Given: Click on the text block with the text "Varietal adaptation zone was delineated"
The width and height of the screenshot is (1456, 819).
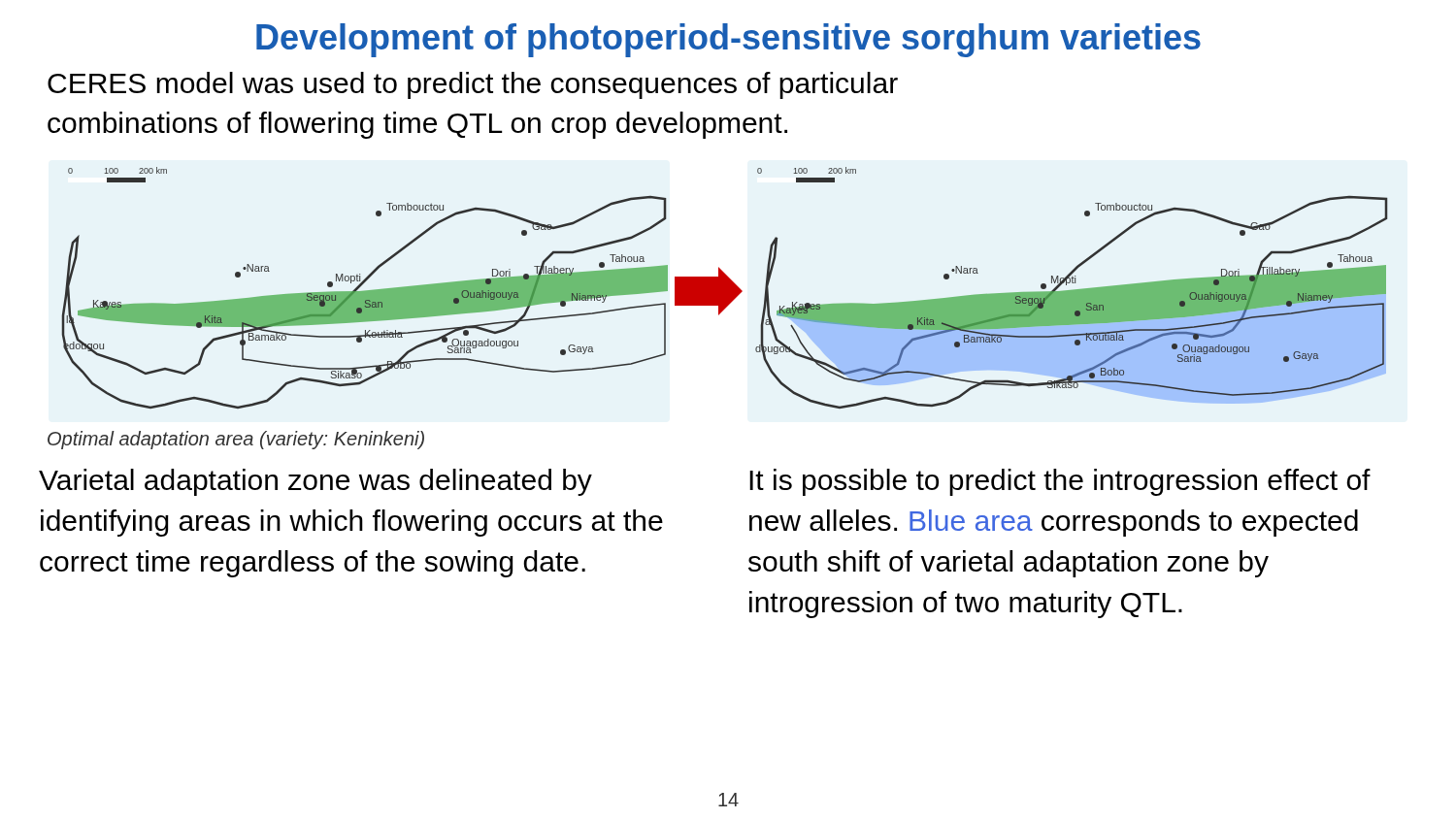Looking at the screenshot, I should click(351, 521).
